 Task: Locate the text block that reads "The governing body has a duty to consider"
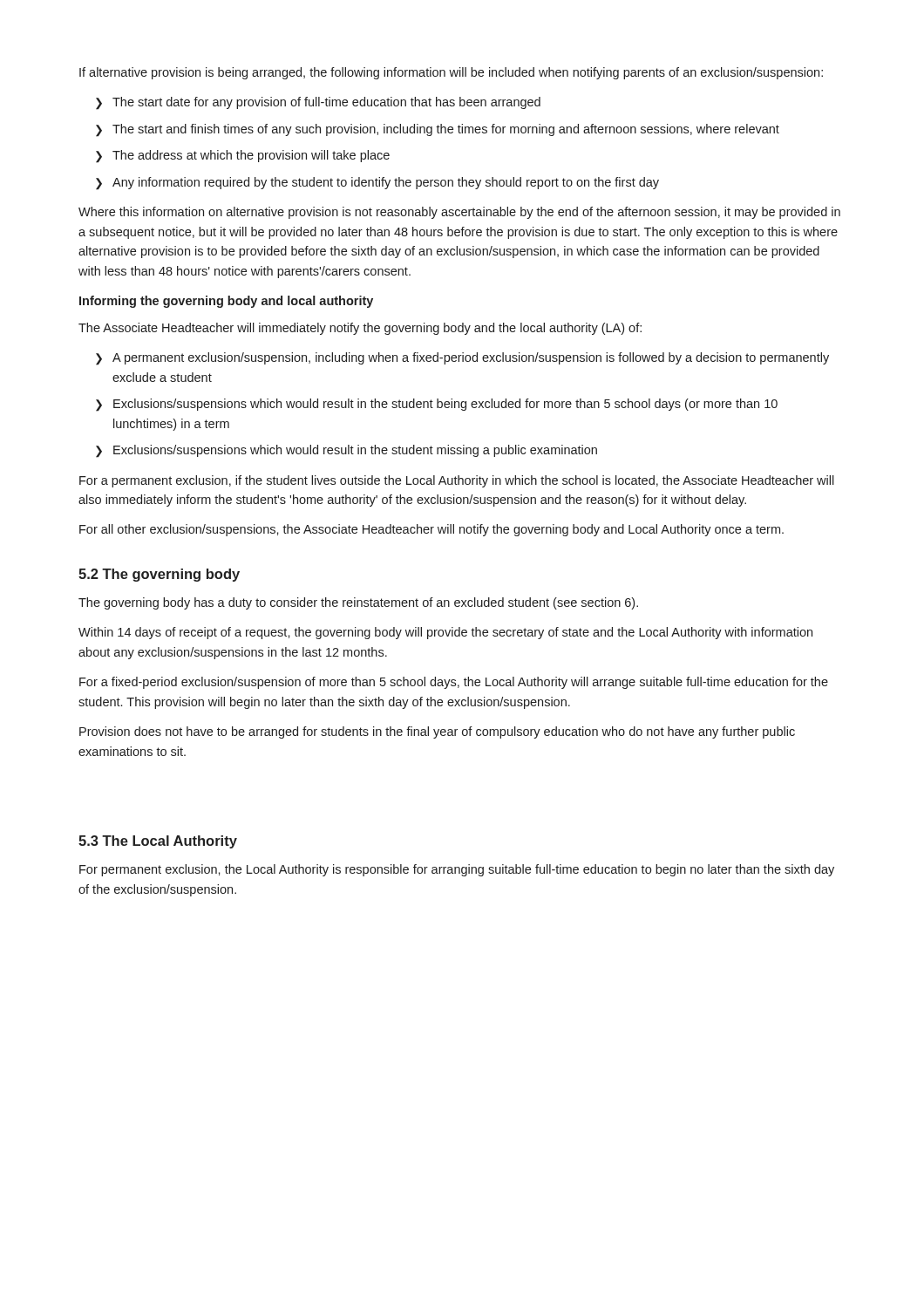(x=359, y=603)
